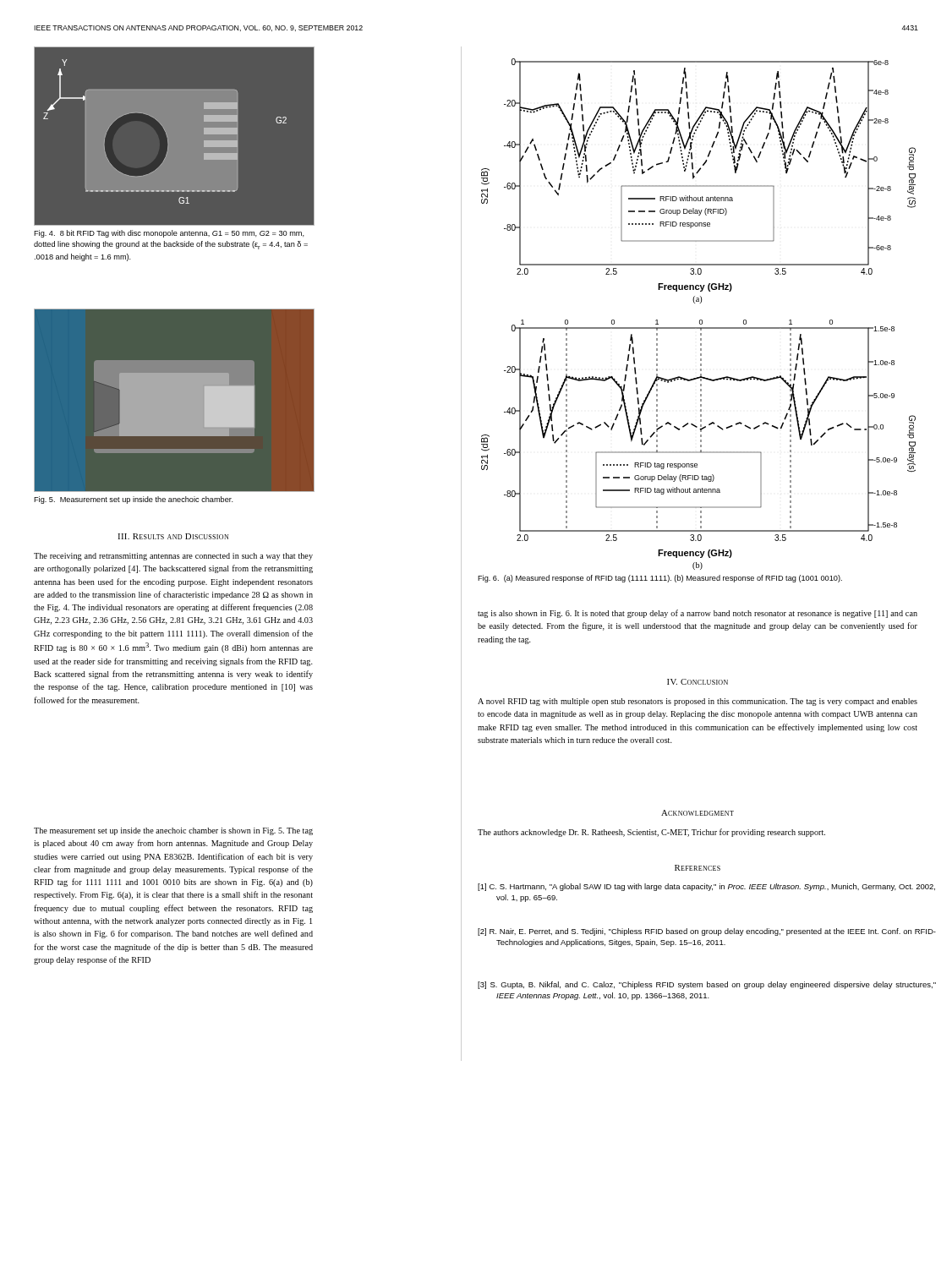The width and height of the screenshot is (952, 1268).
Task: Click on the caption containing "Fig. 5. Measurement set"
Action: click(134, 500)
